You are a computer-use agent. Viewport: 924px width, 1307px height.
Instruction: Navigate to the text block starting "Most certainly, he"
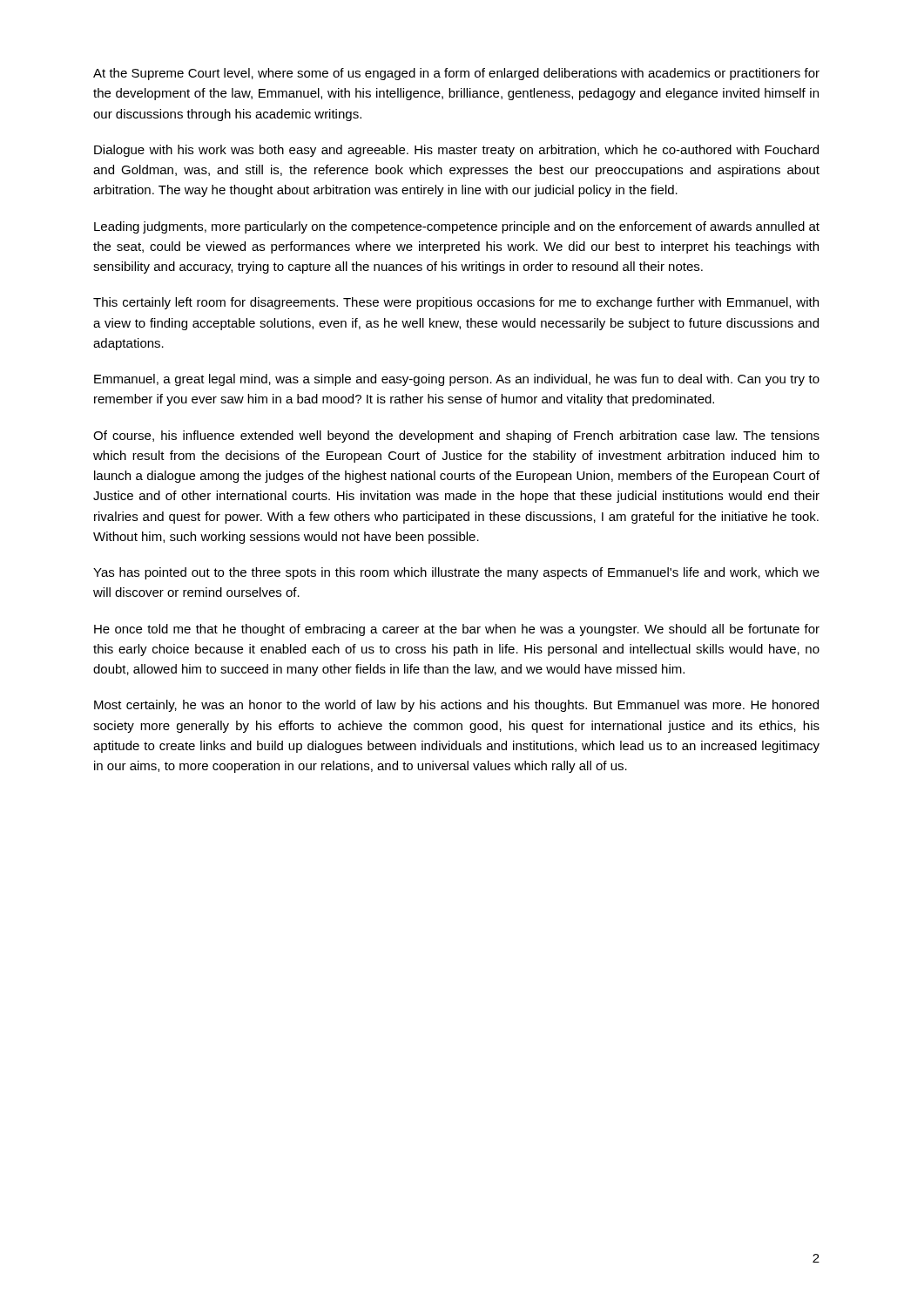pos(456,735)
